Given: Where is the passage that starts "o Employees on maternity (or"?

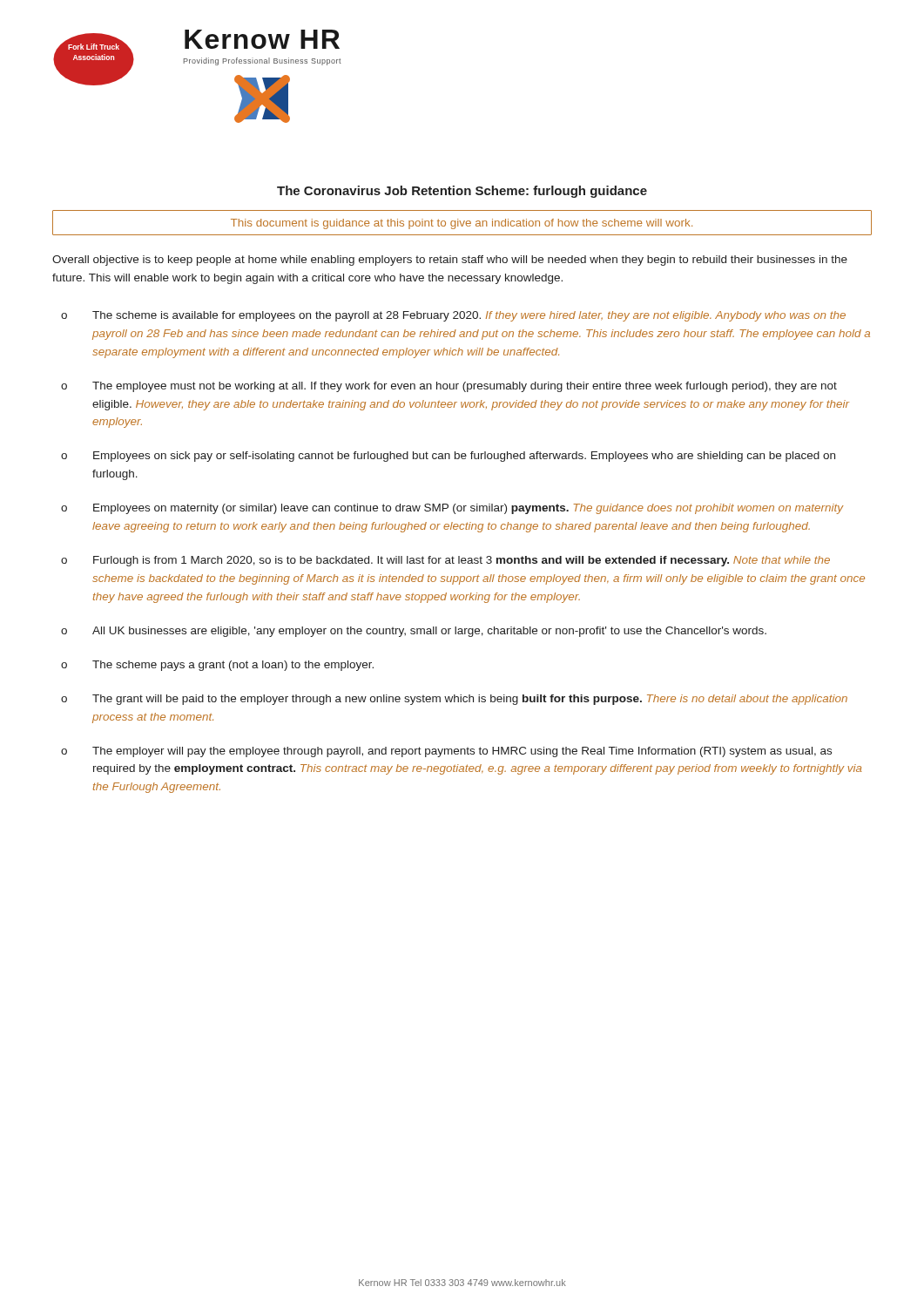Looking at the screenshot, I should [x=466, y=518].
